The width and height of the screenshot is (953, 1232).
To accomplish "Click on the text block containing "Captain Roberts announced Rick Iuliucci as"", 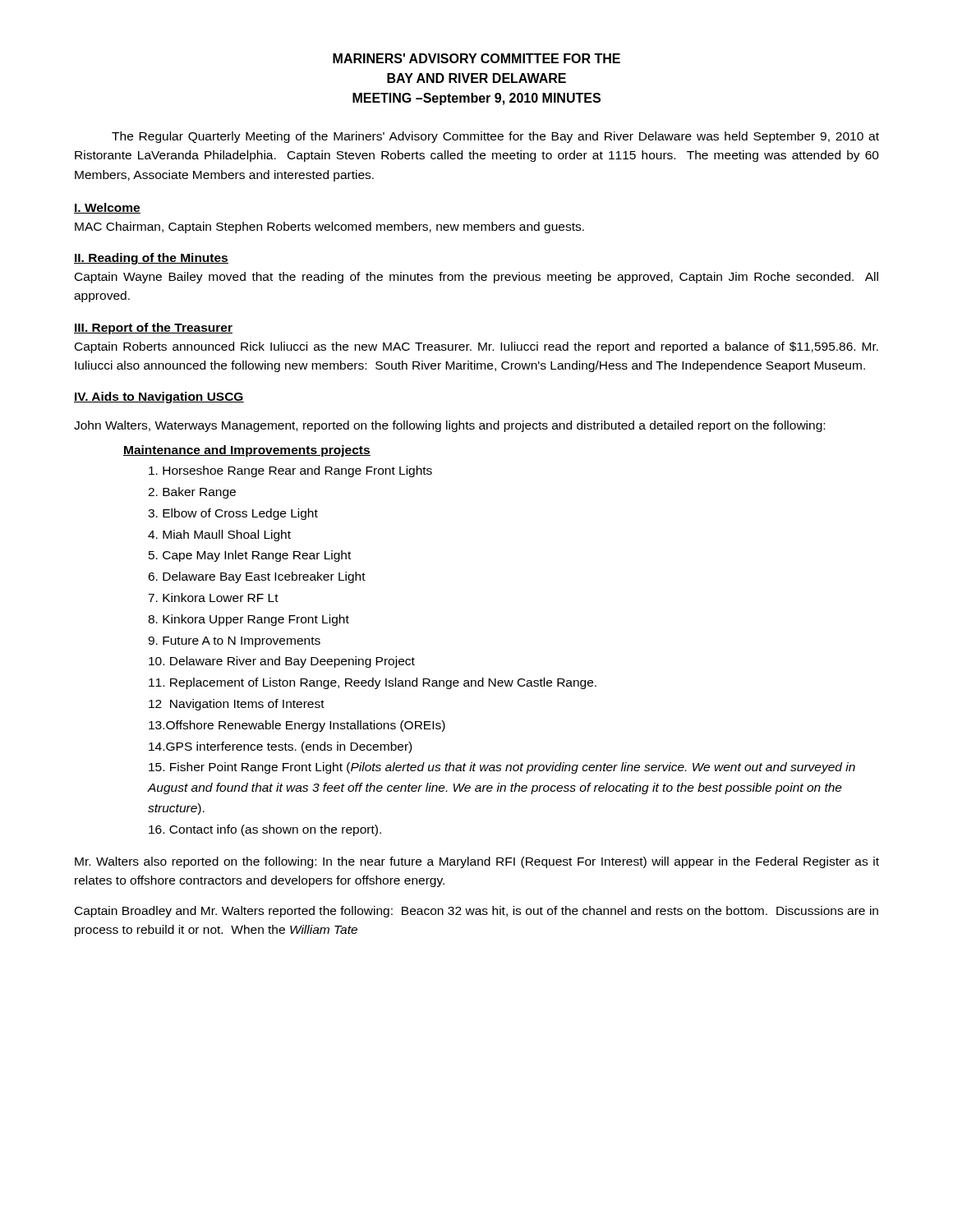I will pos(476,355).
